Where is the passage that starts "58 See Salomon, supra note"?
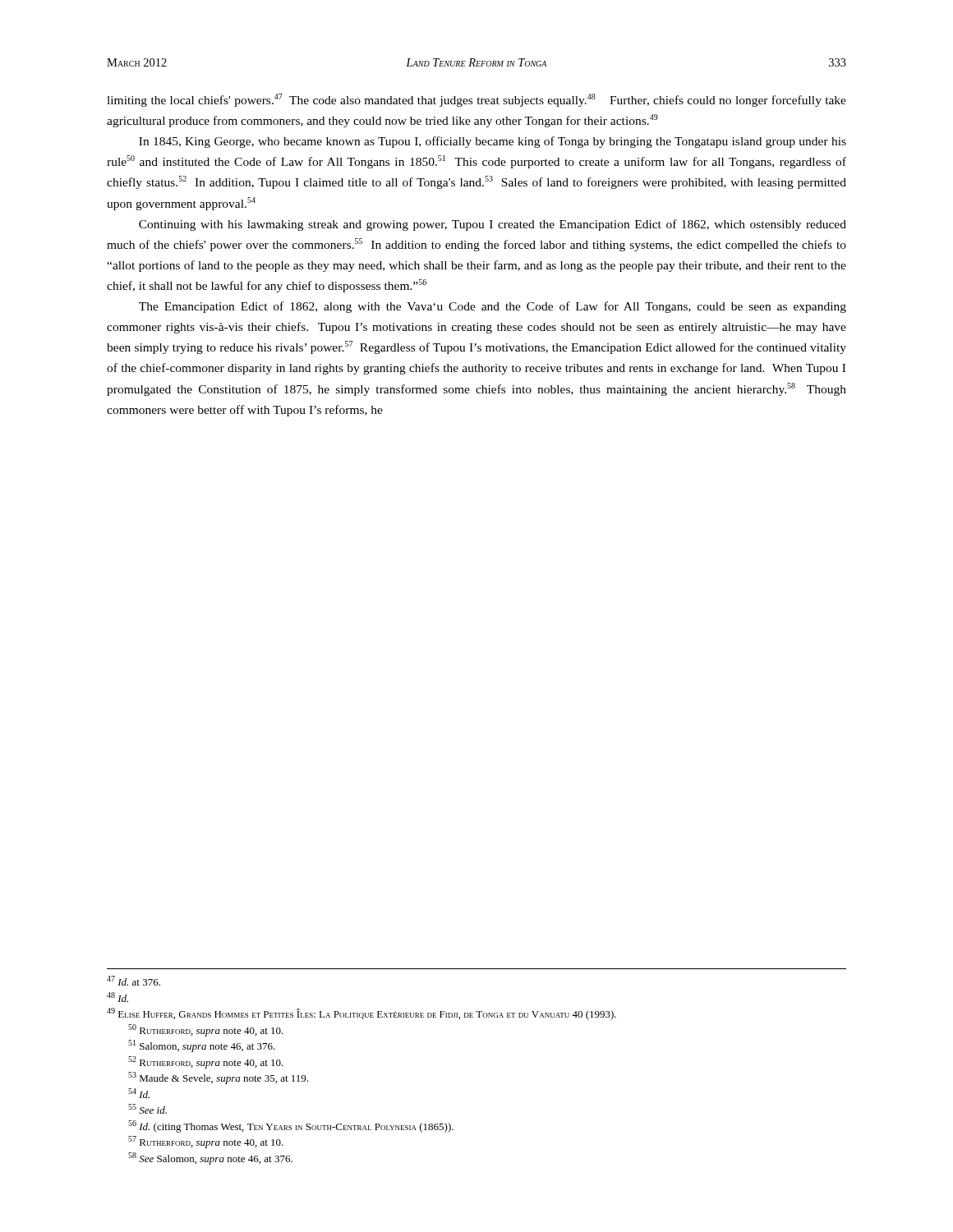Screen dimensions: 1232x953 click(210, 1158)
